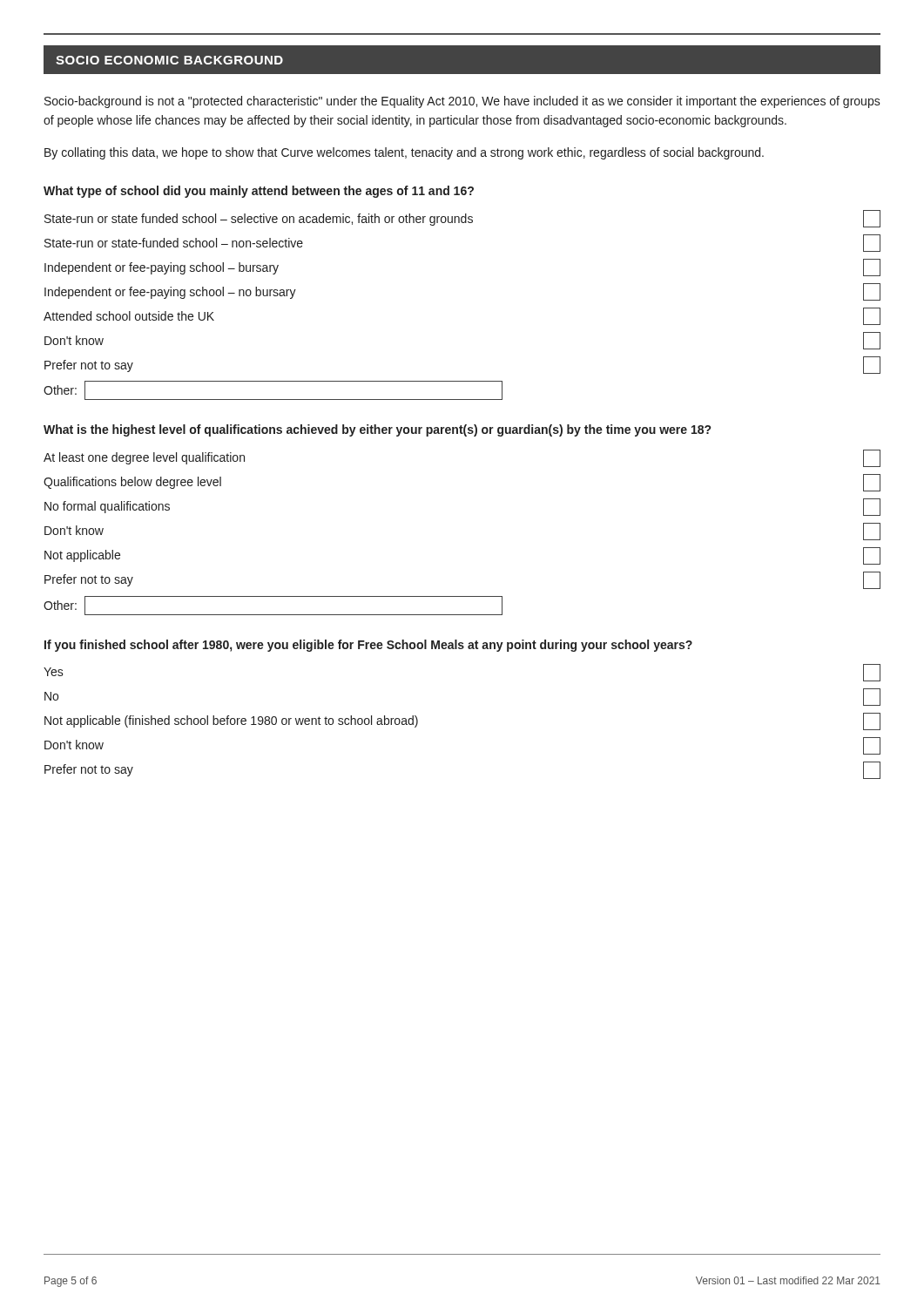Viewport: 924px width, 1307px height.
Task: Find the text block containing "By collating this"
Action: click(404, 153)
